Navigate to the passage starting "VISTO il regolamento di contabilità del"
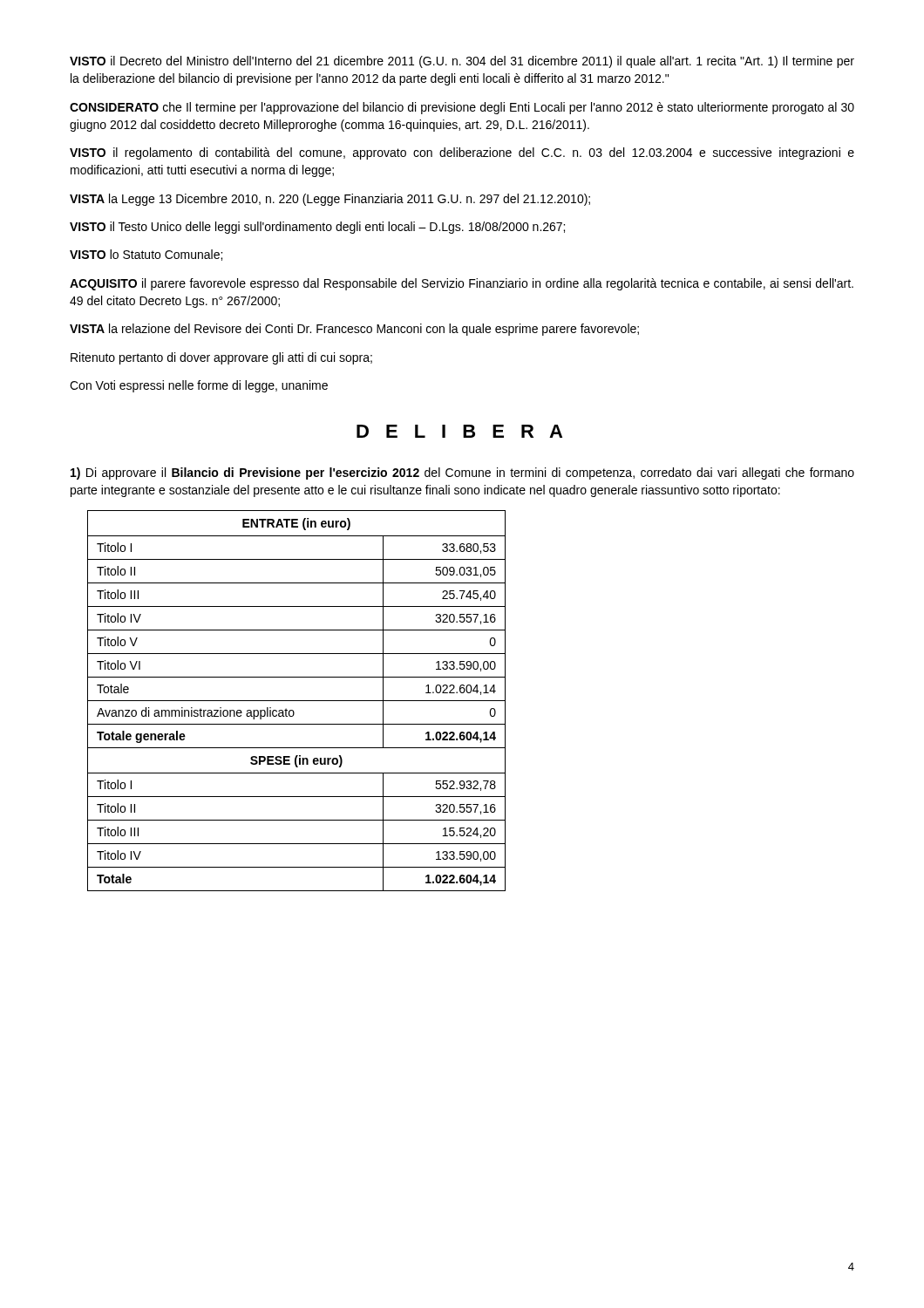Viewport: 924px width, 1308px height. point(462,162)
